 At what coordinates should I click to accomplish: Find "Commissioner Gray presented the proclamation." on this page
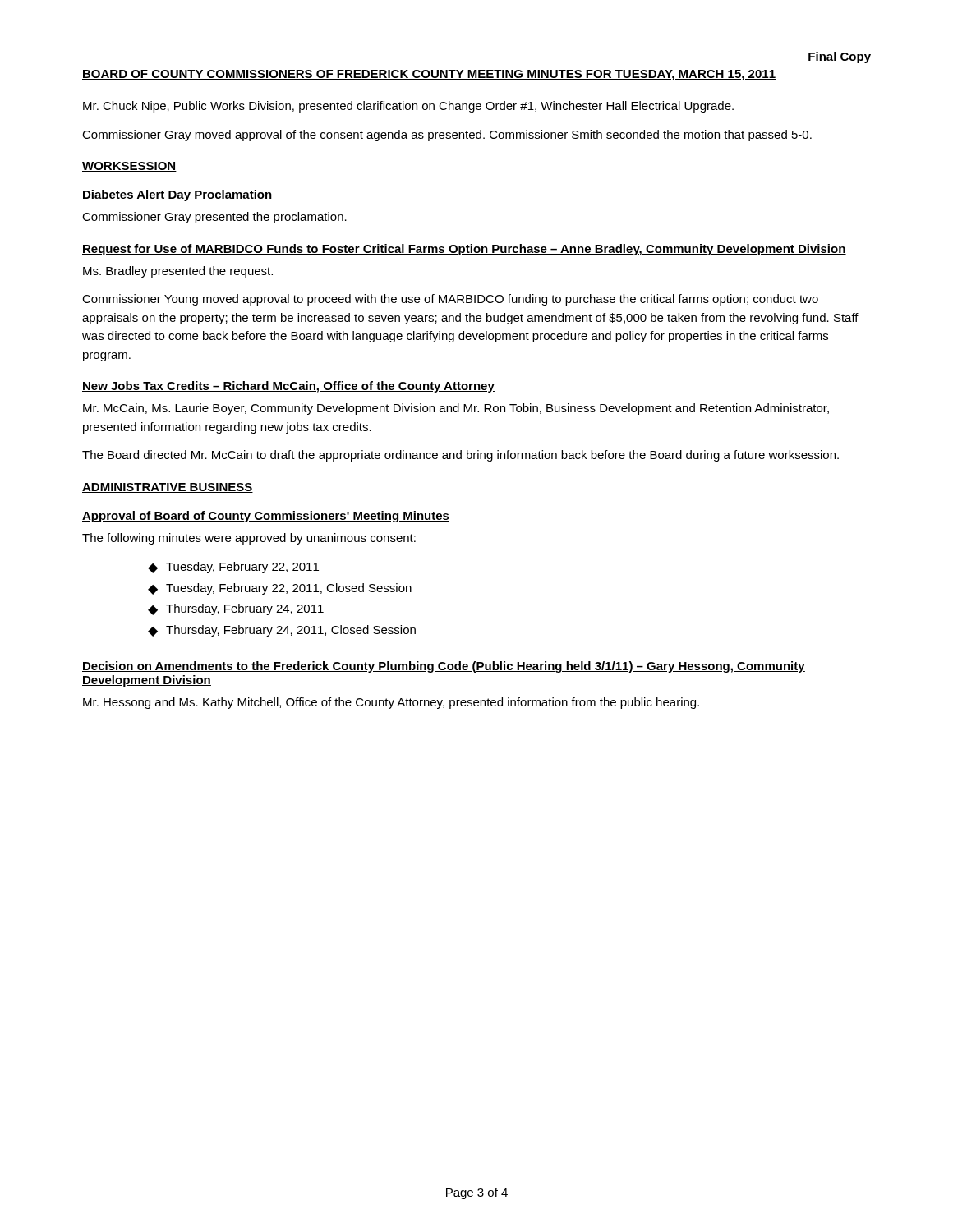coord(215,216)
